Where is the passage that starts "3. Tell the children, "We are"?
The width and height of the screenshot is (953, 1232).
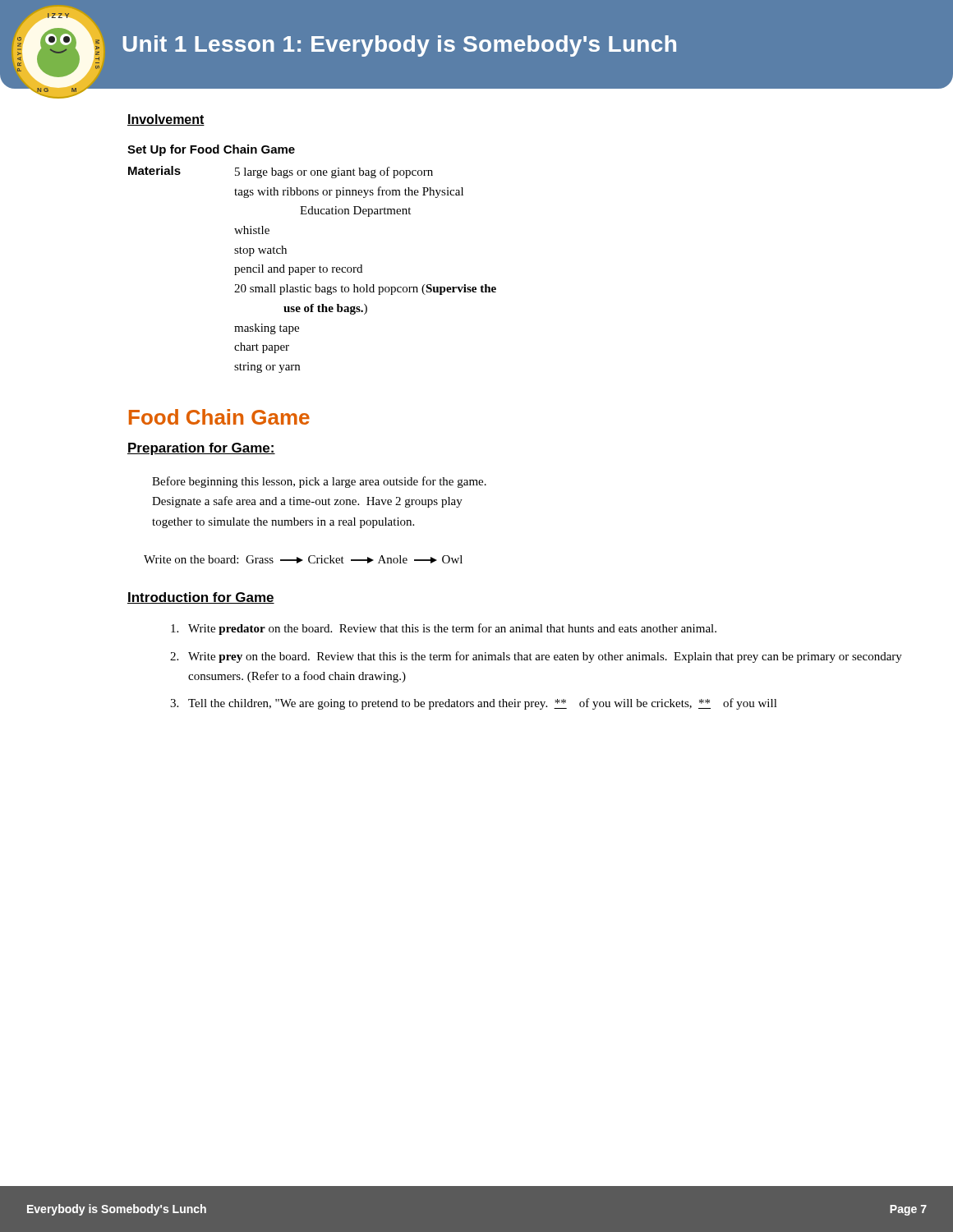474,704
